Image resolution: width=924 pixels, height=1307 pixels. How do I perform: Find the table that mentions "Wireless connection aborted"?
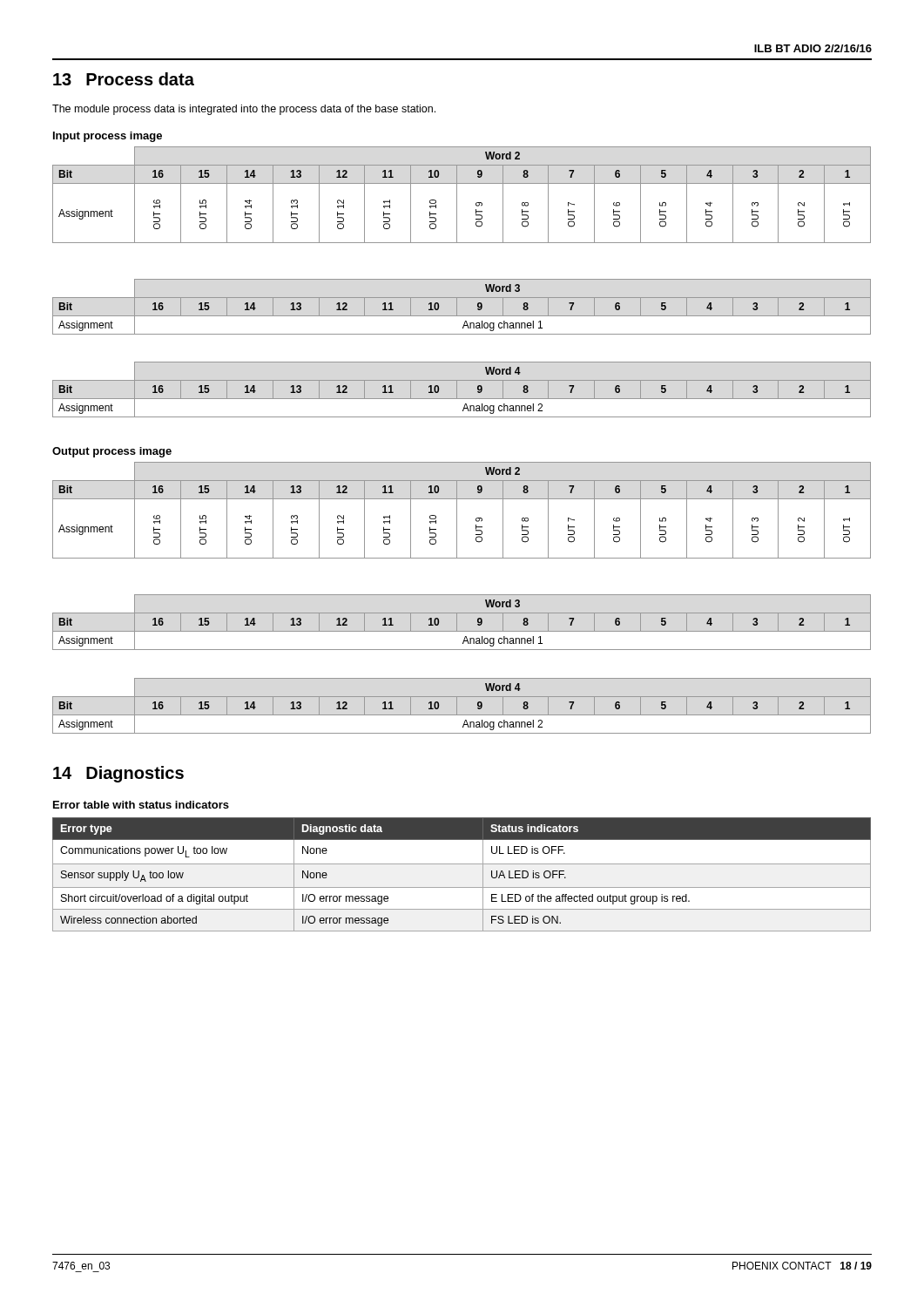pos(462,874)
